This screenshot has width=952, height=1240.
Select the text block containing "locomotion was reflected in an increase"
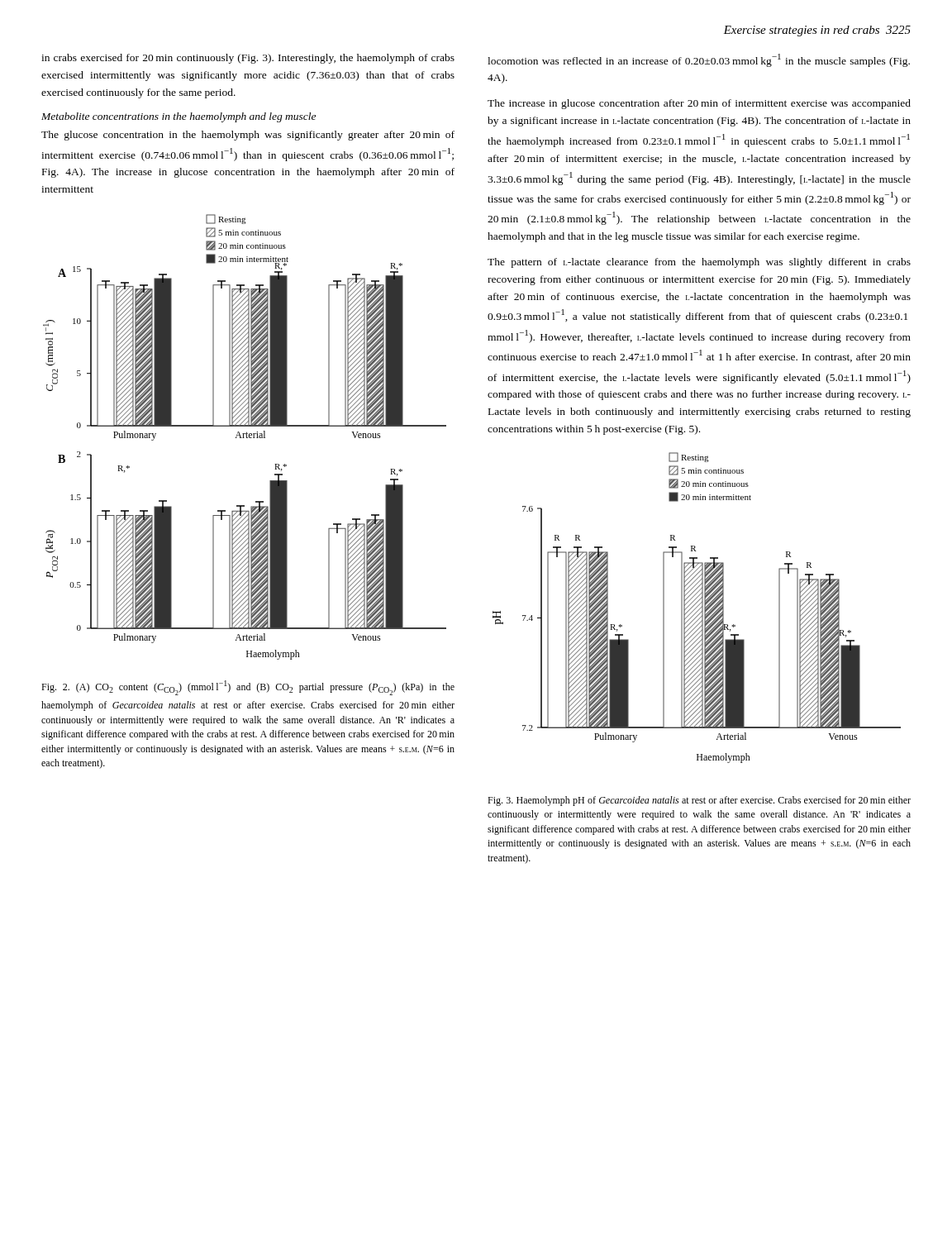[x=699, y=68]
